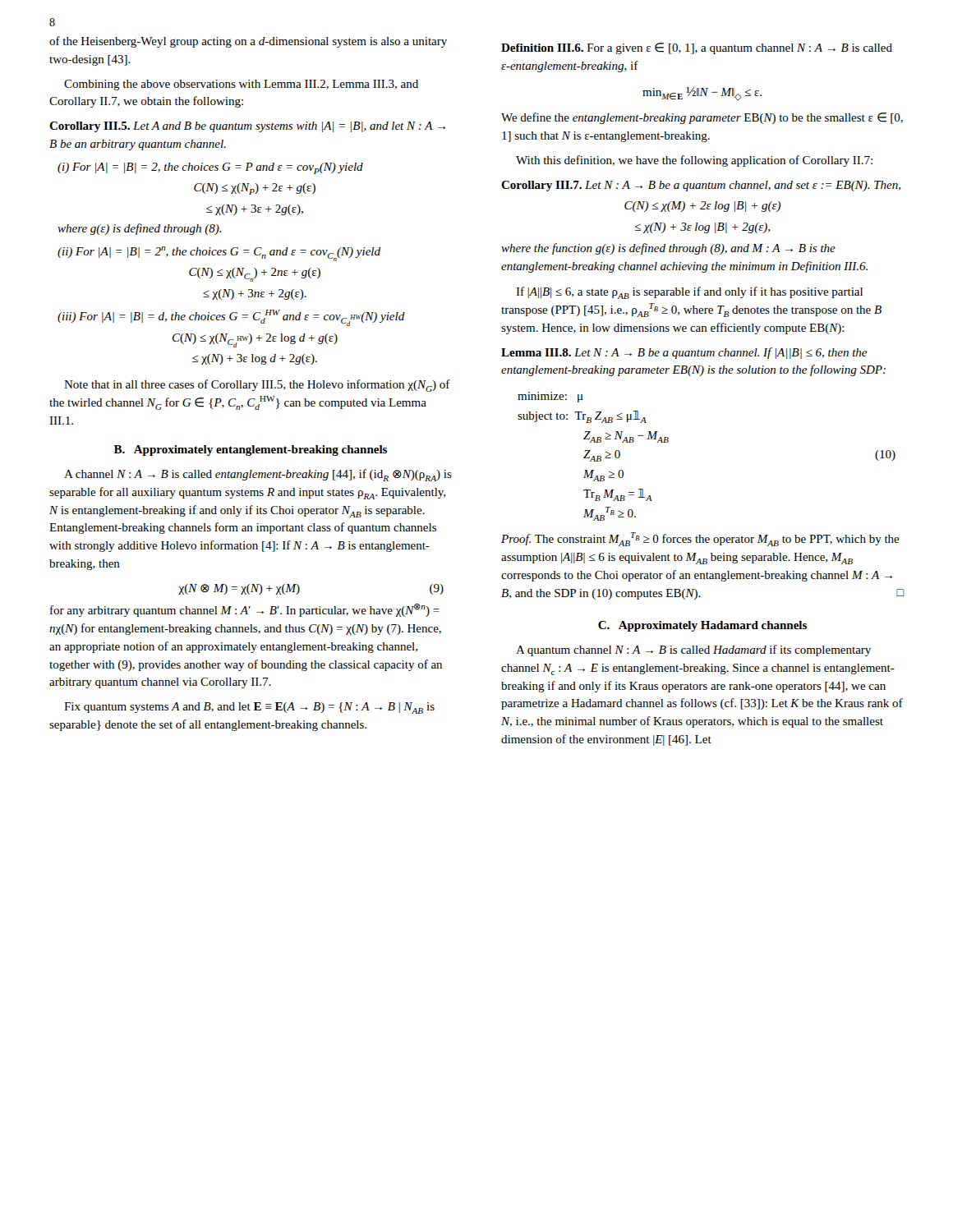Point to the block starting "minM∈E ½‖N − M‖◇ ≤ ε."
Screen dimensions: 1232x953
tap(702, 92)
